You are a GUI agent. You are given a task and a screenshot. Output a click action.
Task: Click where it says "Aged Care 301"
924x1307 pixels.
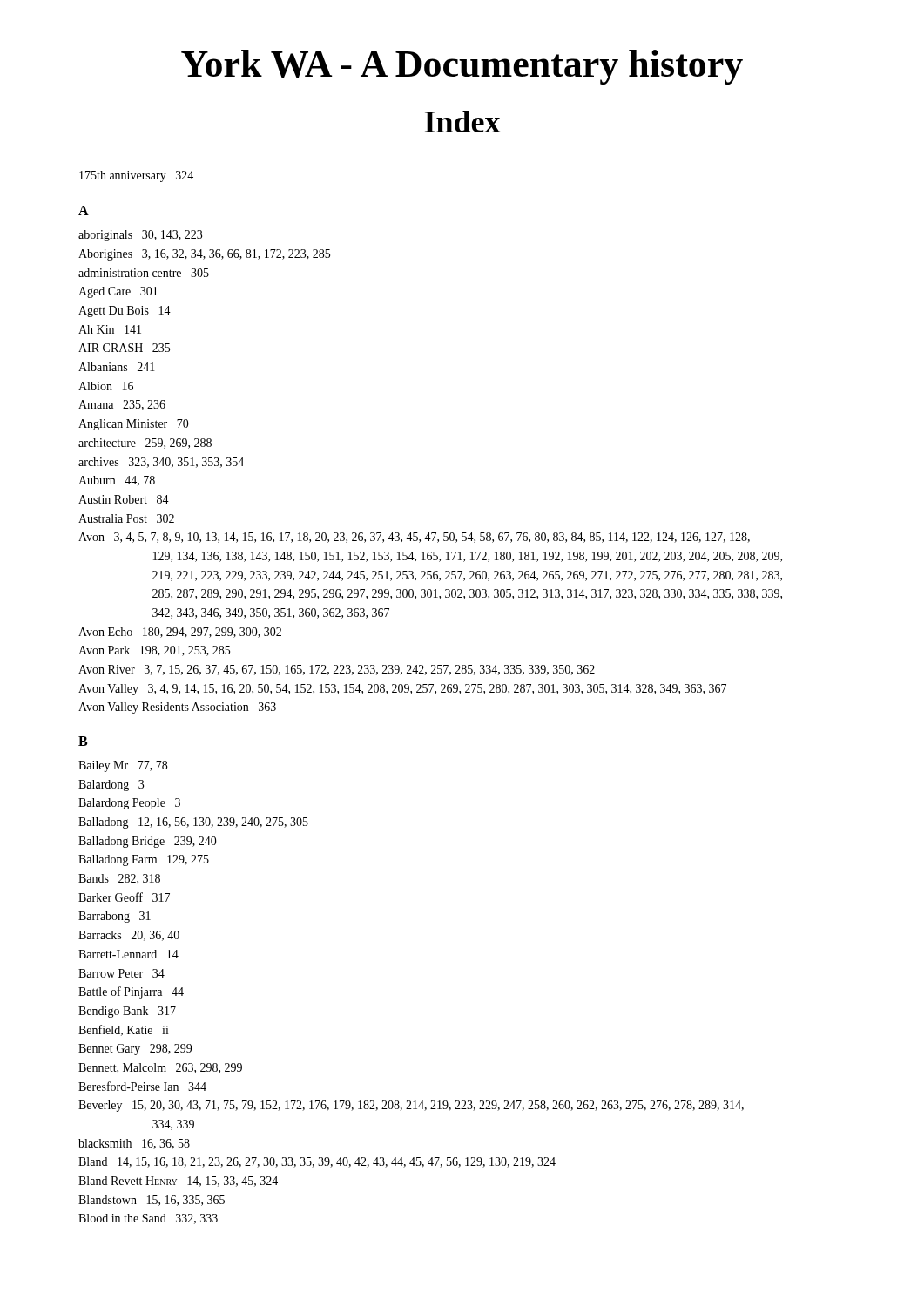(x=118, y=292)
